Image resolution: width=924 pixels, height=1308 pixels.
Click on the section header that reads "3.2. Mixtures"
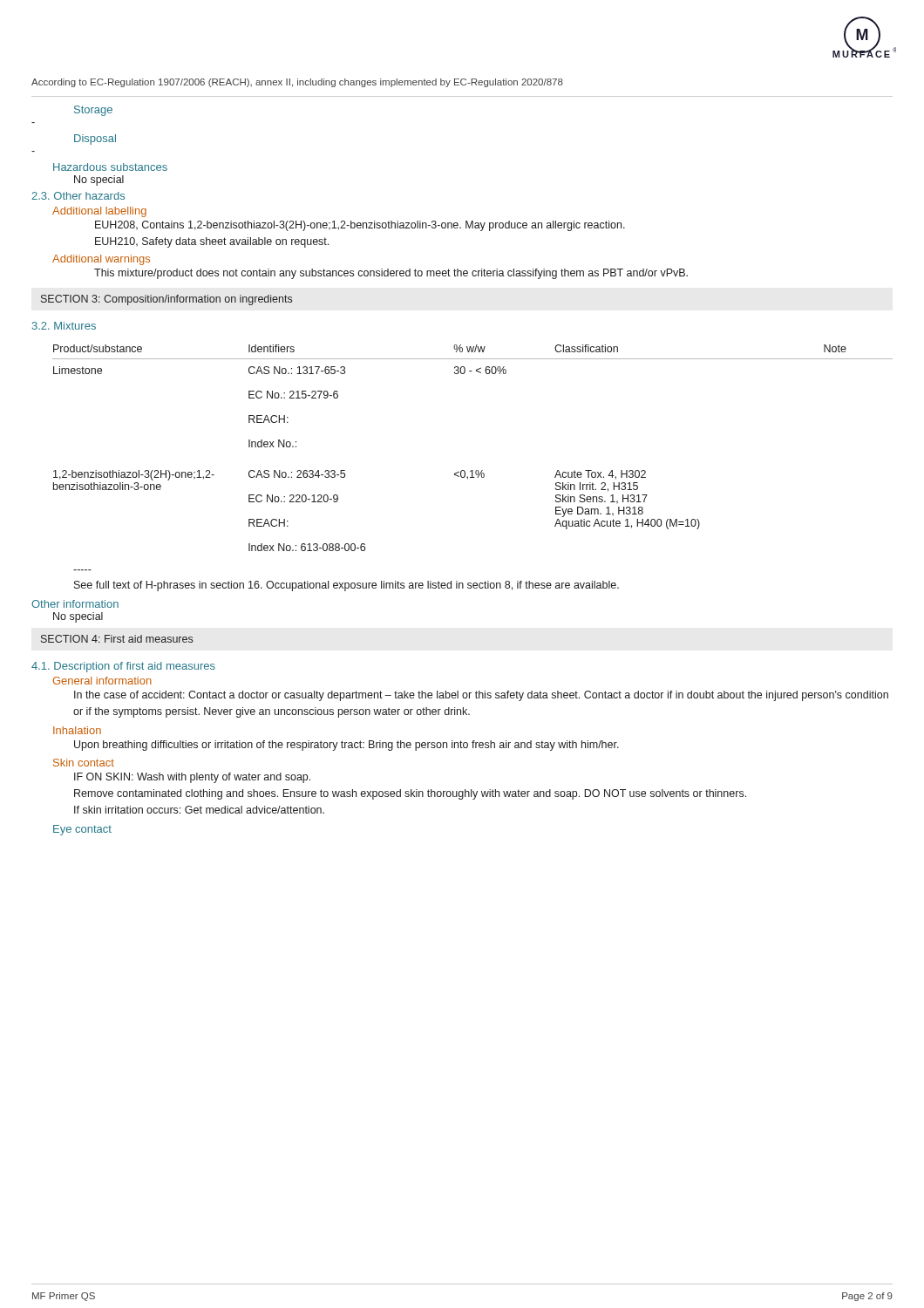click(x=64, y=326)
